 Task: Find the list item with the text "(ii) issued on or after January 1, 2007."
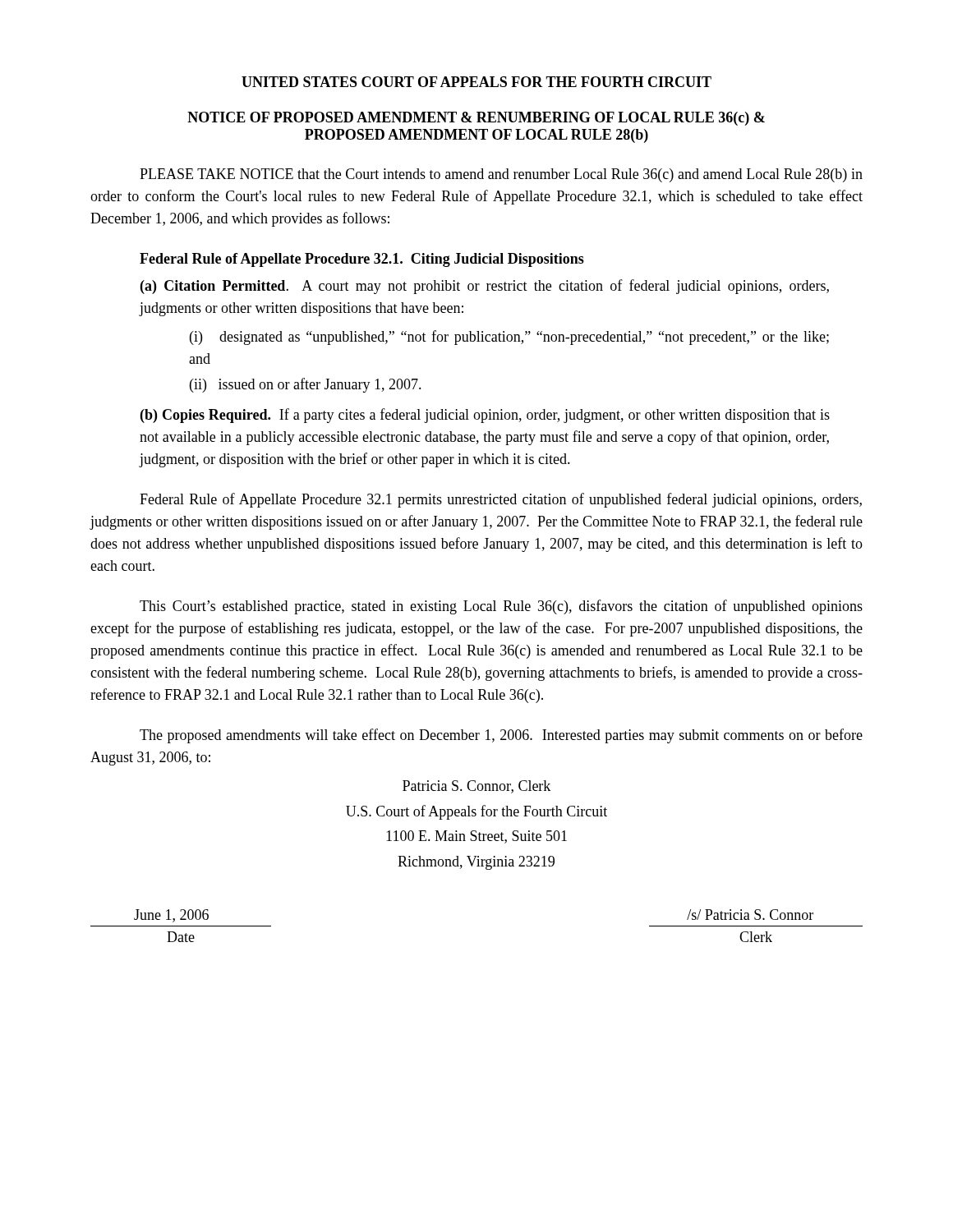pyautogui.click(x=305, y=384)
